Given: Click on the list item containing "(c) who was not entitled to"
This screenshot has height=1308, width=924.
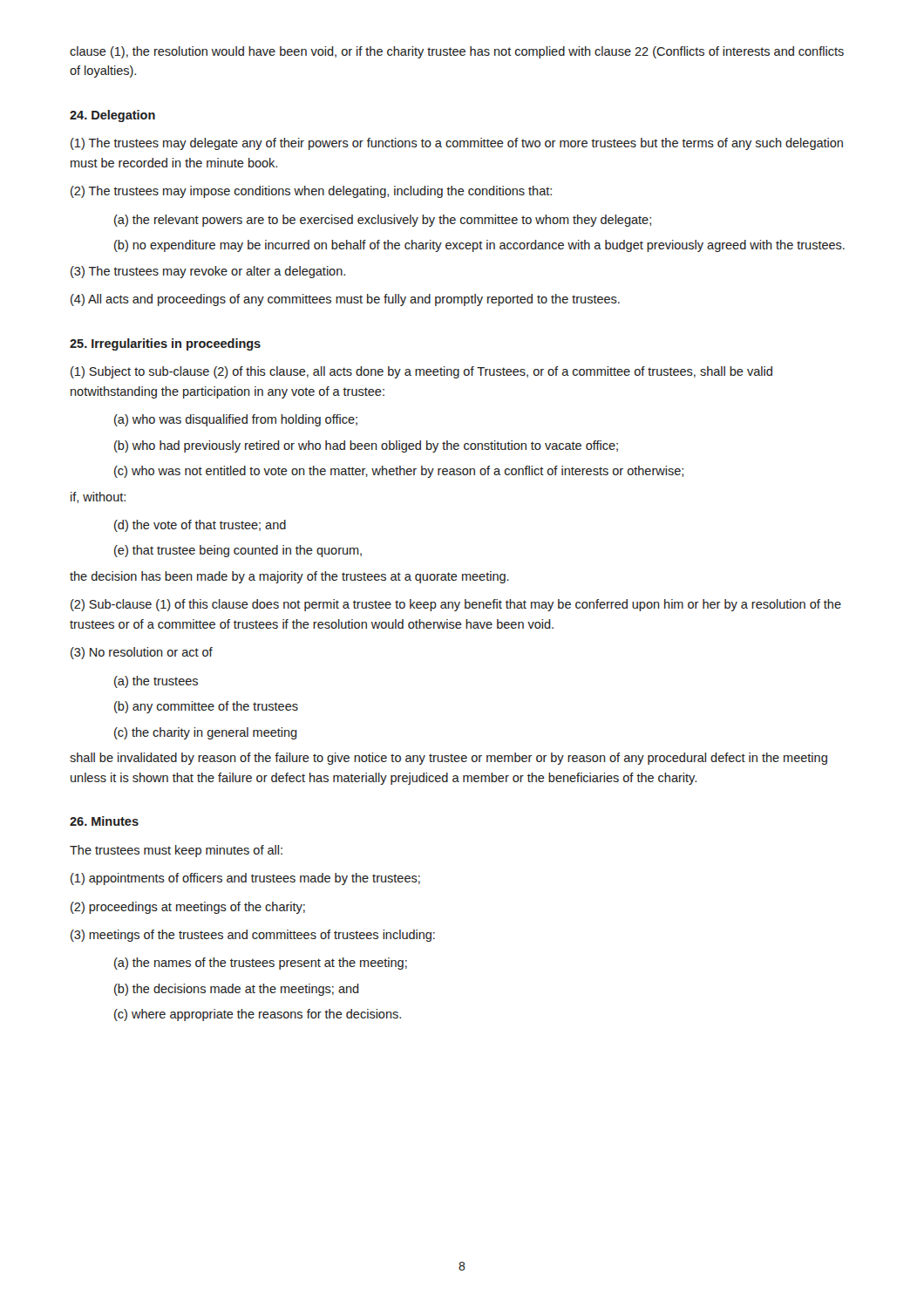Looking at the screenshot, I should (x=399, y=471).
